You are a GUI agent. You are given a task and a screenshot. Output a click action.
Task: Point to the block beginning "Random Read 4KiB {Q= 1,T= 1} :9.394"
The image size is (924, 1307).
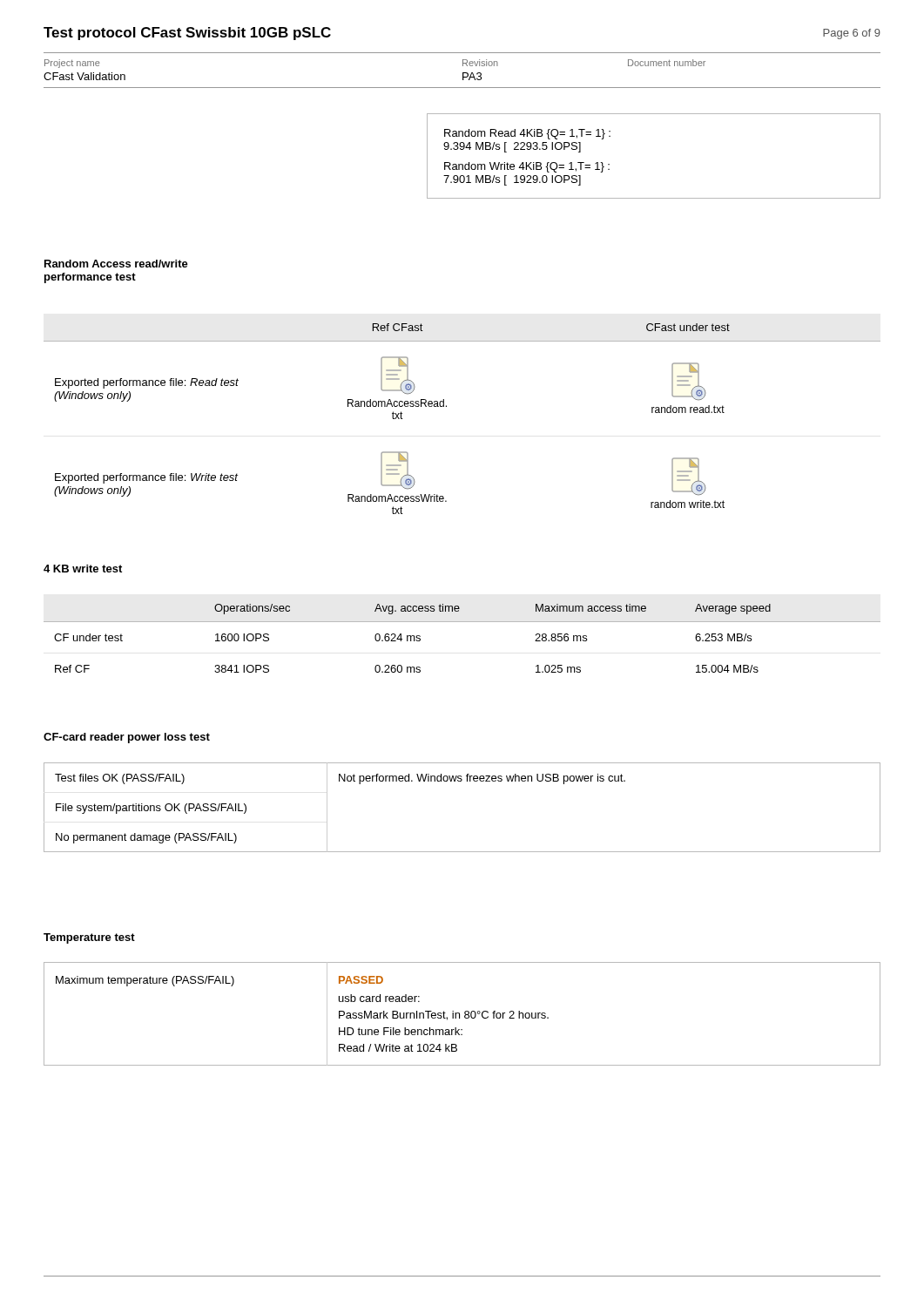(527, 134)
